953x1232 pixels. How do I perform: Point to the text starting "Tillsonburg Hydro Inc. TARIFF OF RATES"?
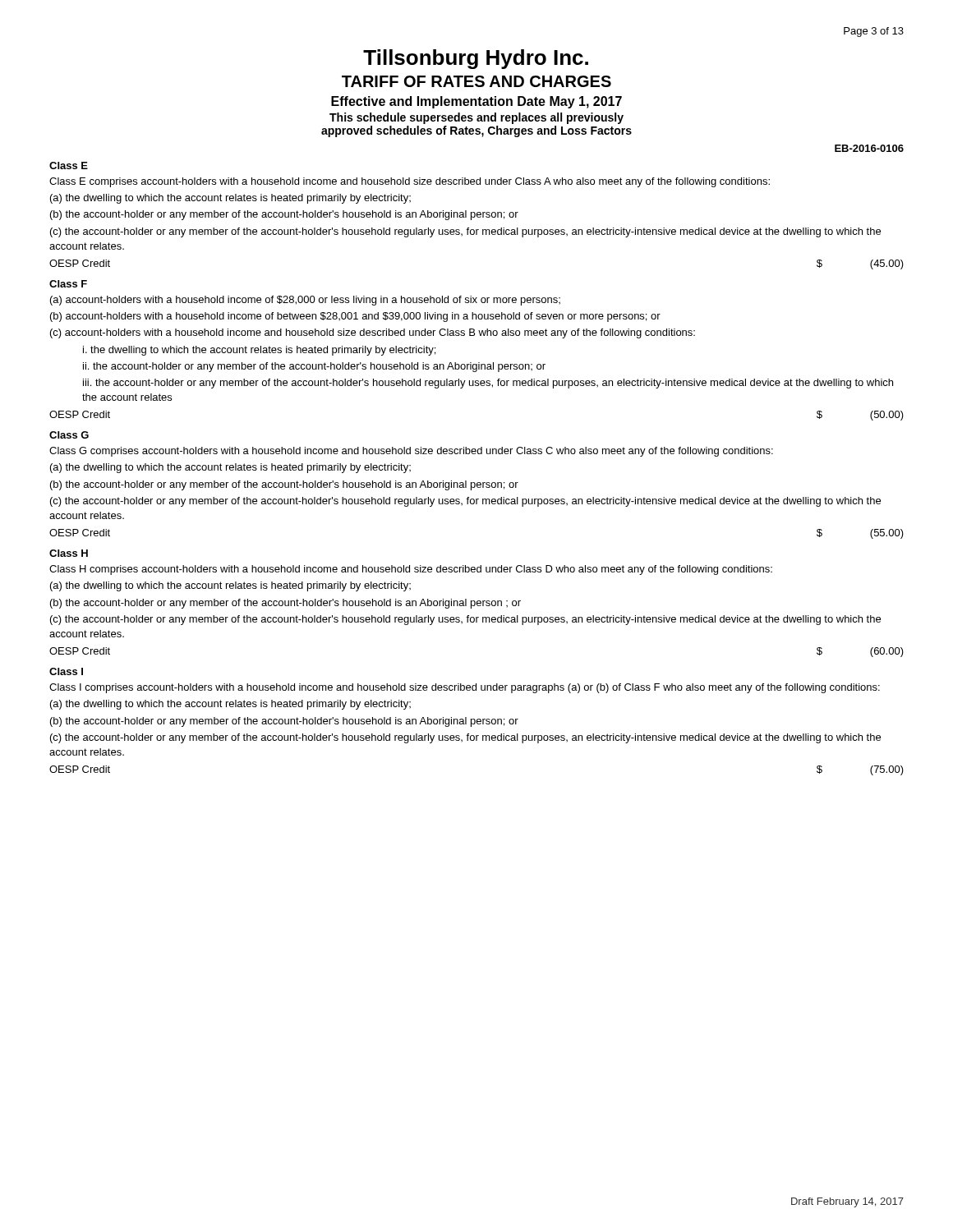point(476,91)
